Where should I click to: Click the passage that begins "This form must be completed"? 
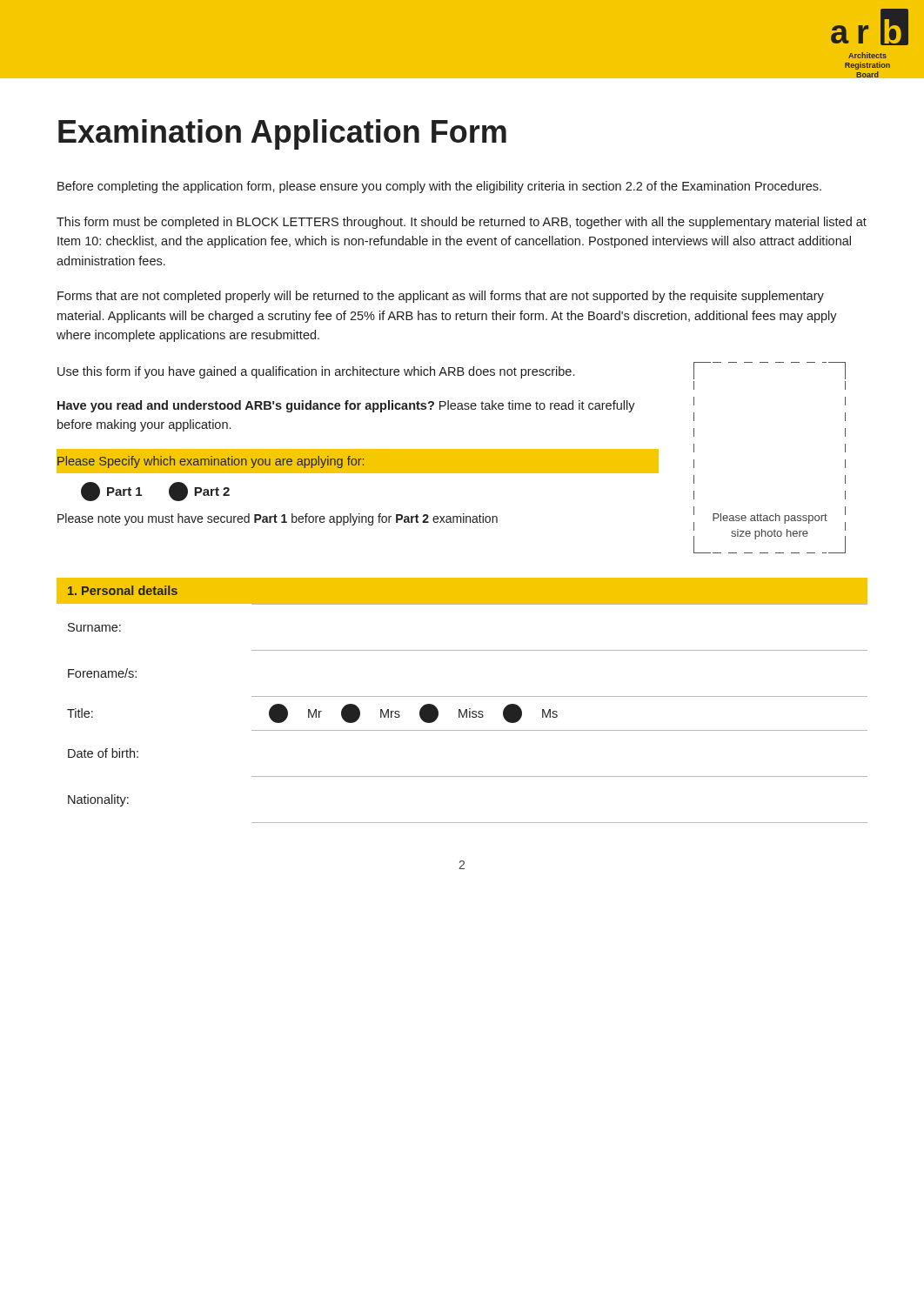pos(461,241)
